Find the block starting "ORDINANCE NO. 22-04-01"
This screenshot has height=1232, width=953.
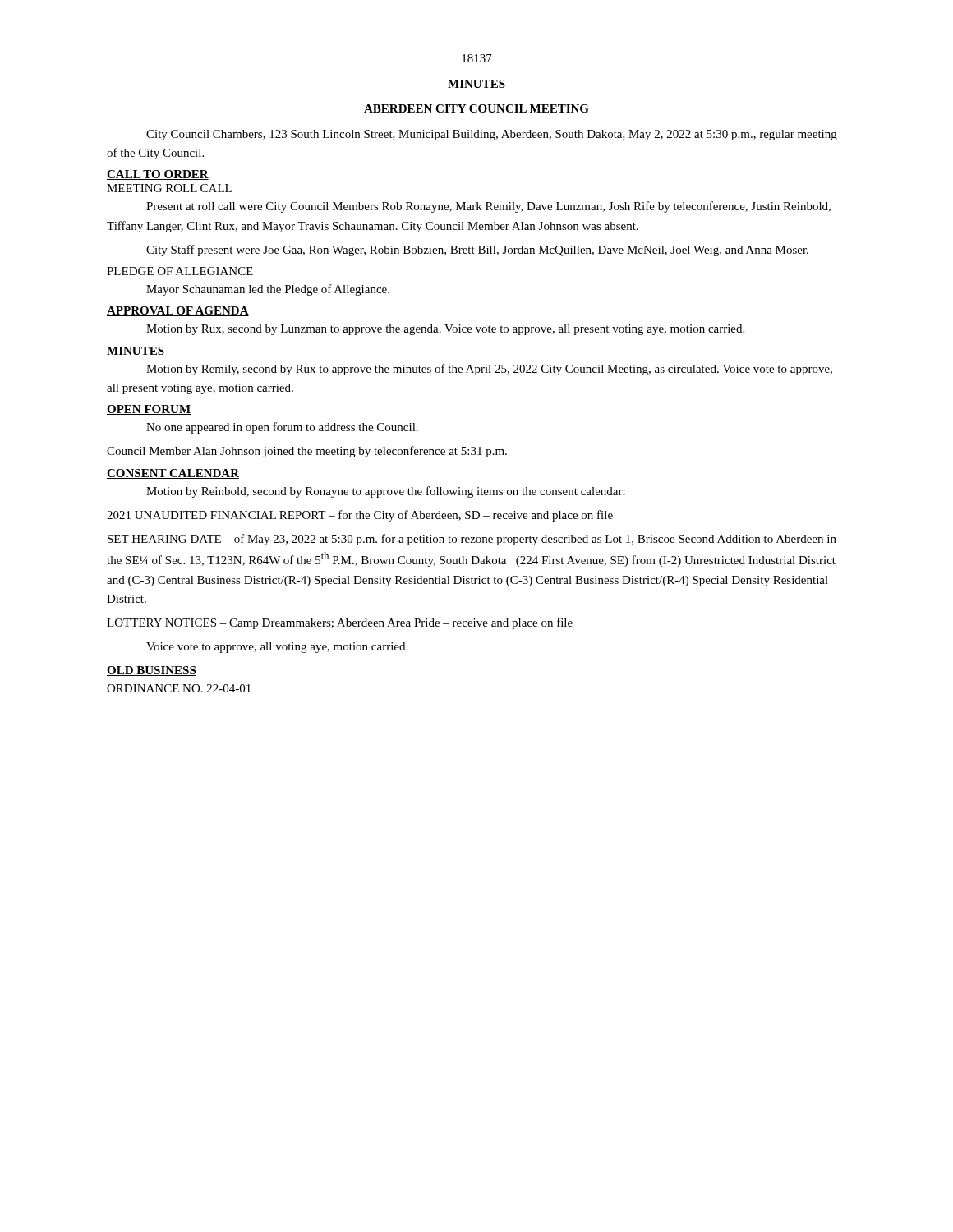(x=179, y=688)
